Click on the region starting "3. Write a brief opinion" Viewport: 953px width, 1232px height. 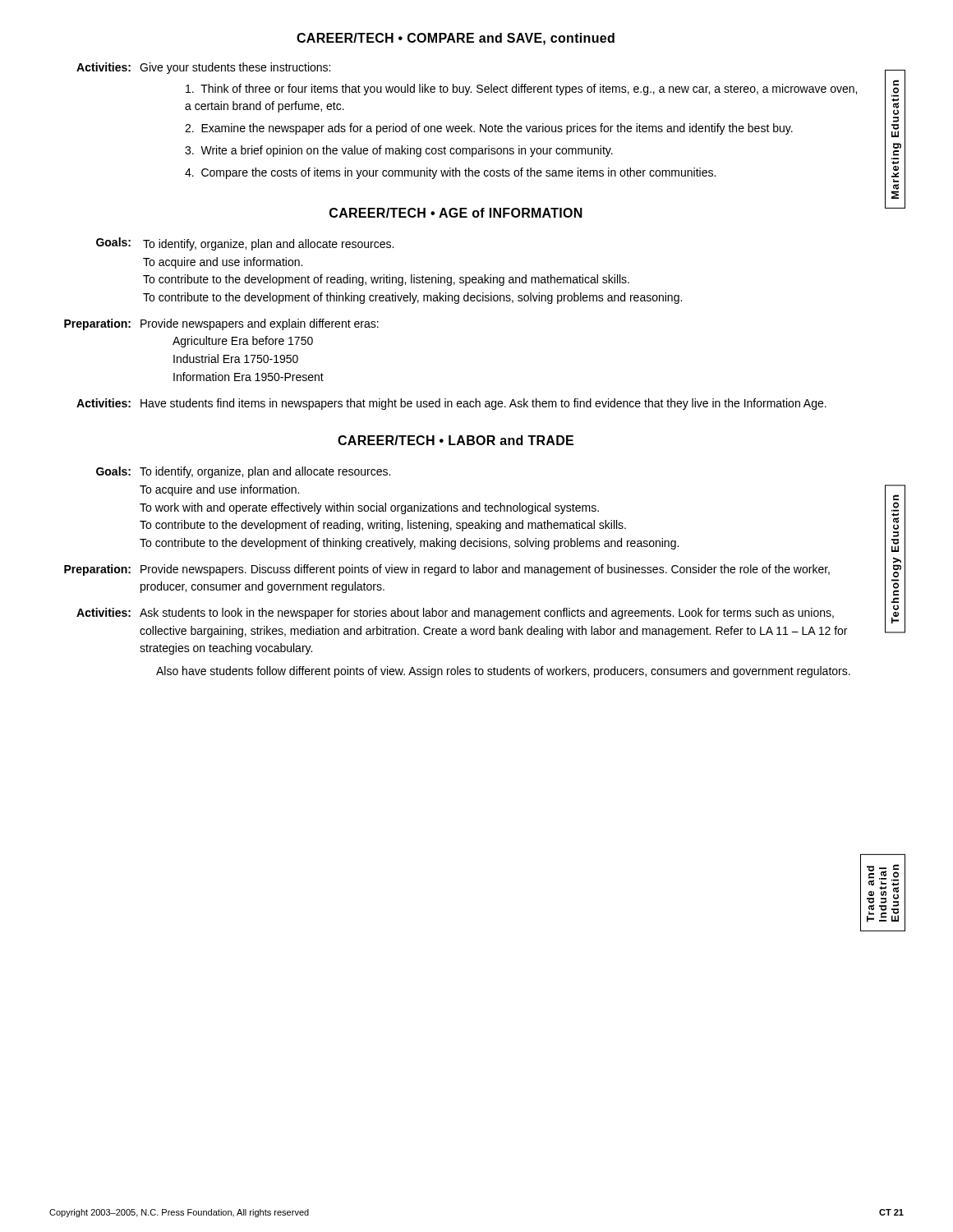pos(399,150)
